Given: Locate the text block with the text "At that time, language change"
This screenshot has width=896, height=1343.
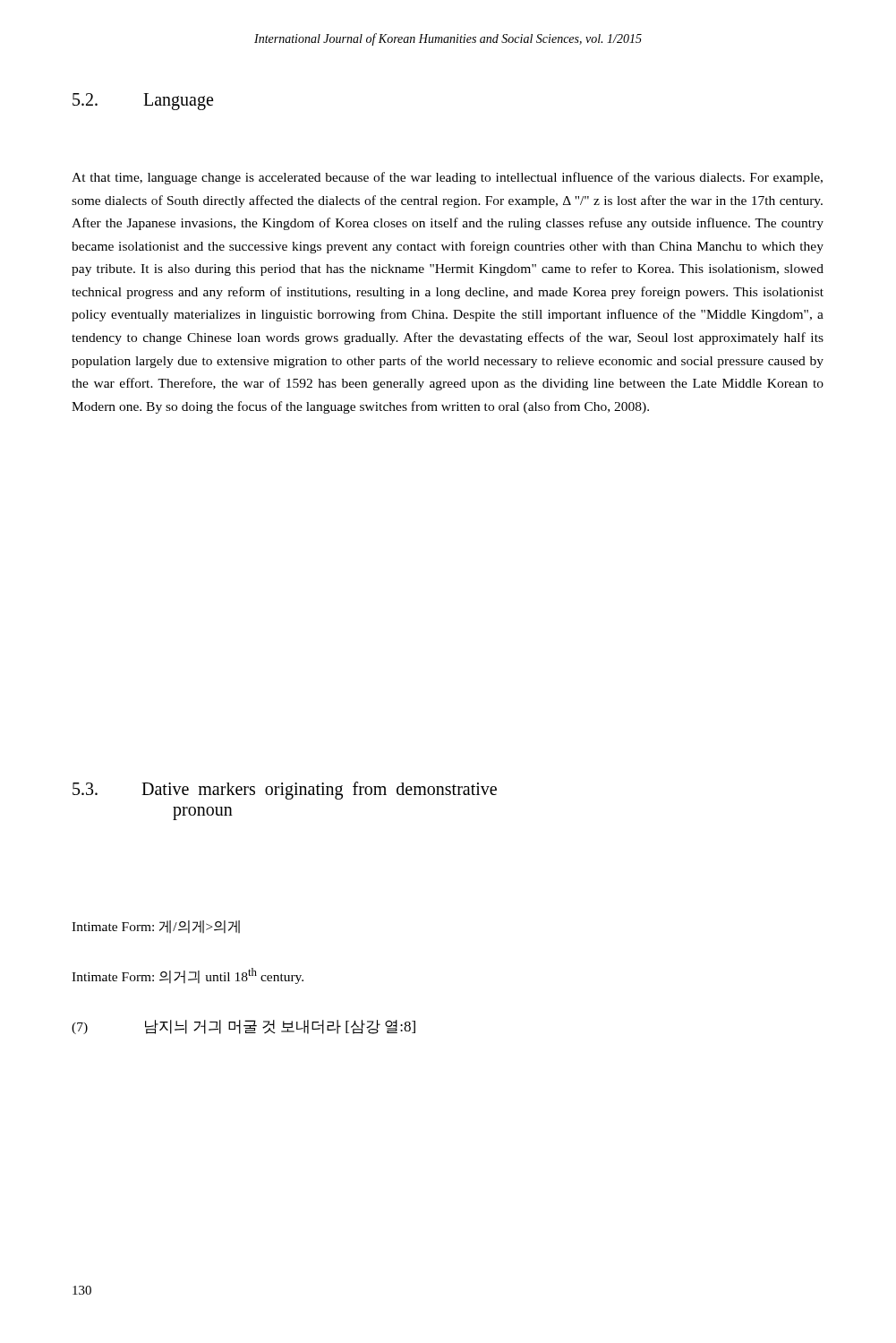Looking at the screenshot, I should [x=448, y=291].
